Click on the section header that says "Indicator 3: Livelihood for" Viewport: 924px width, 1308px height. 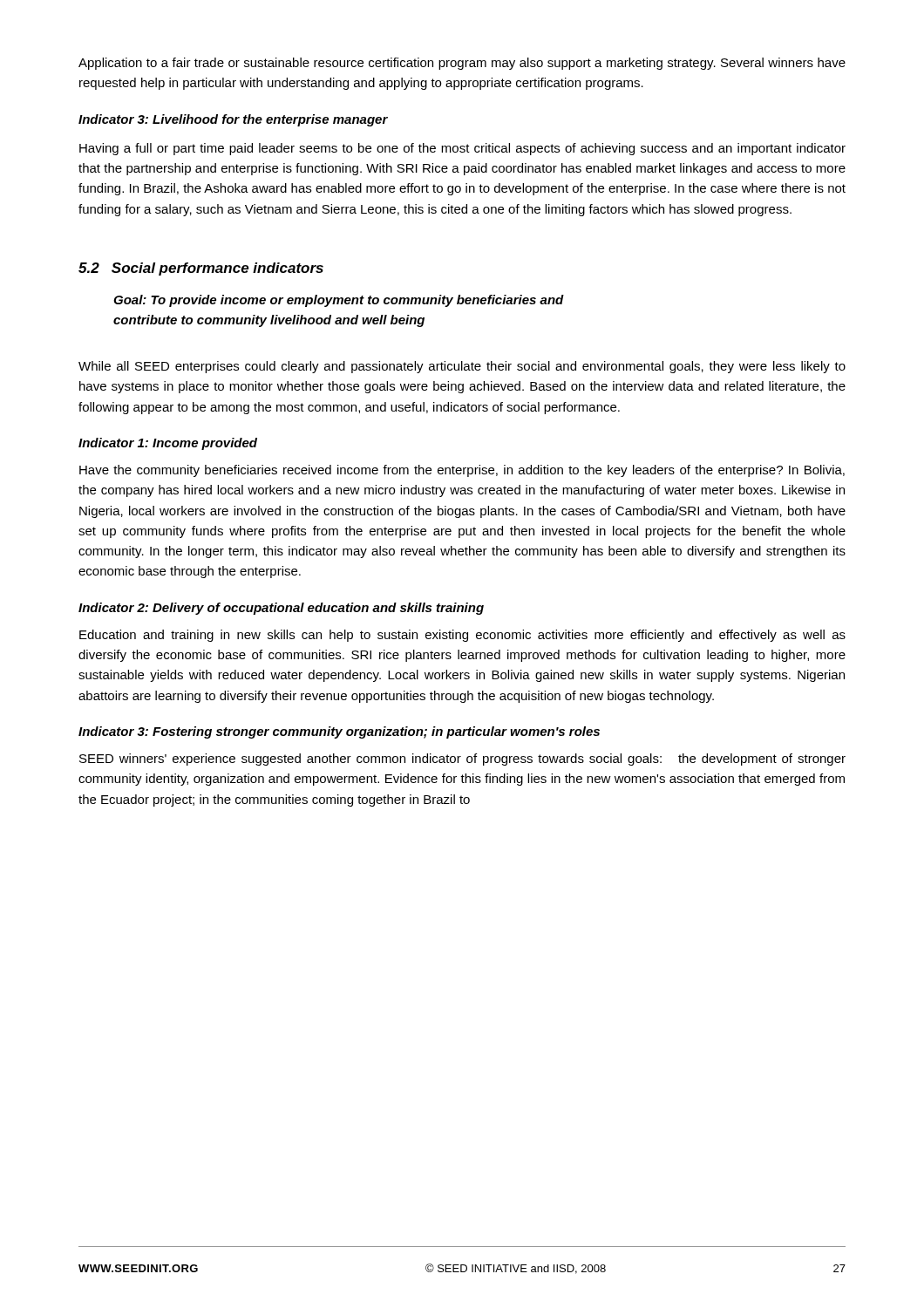point(233,120)
